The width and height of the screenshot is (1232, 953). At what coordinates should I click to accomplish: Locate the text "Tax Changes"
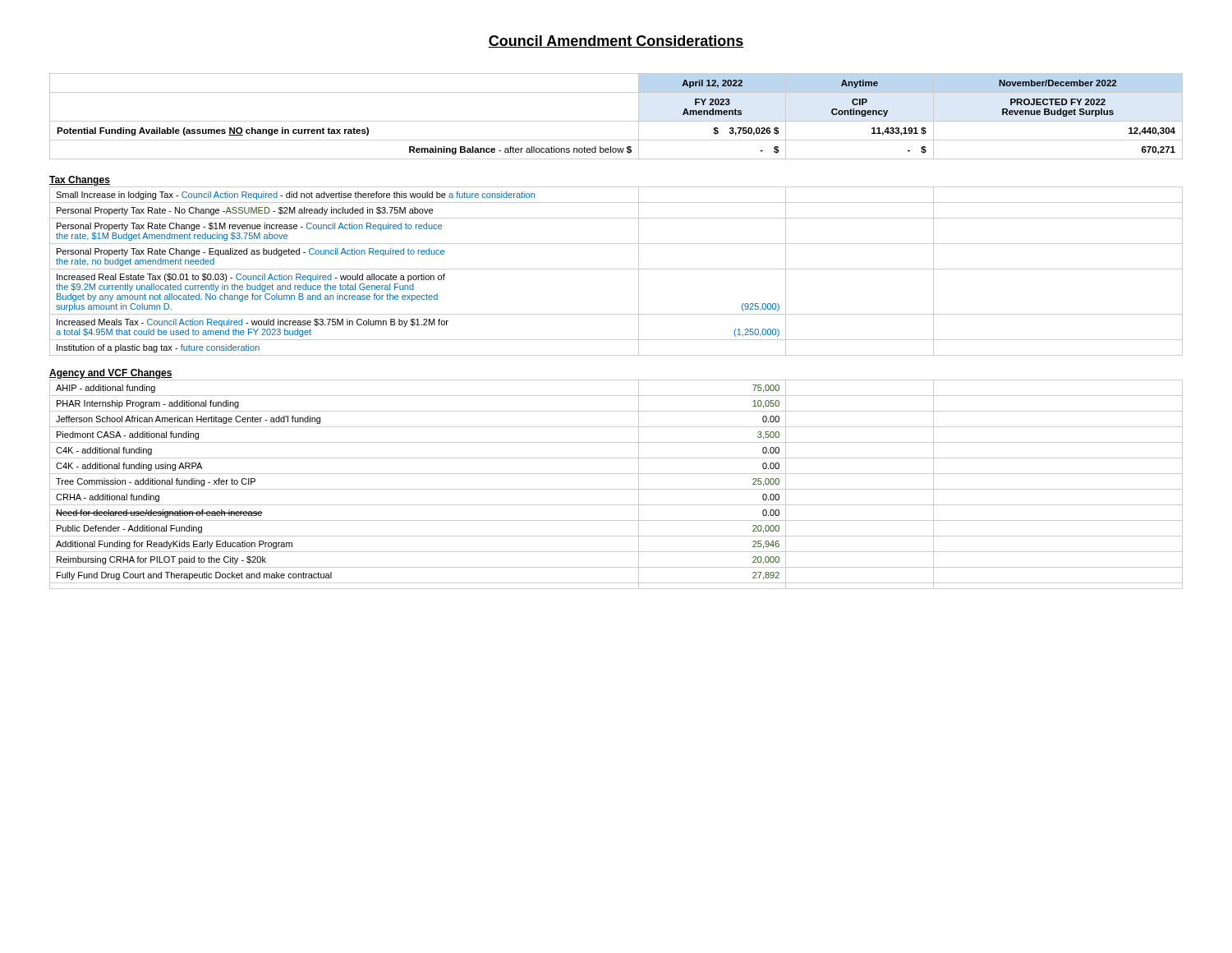[80, 180]
